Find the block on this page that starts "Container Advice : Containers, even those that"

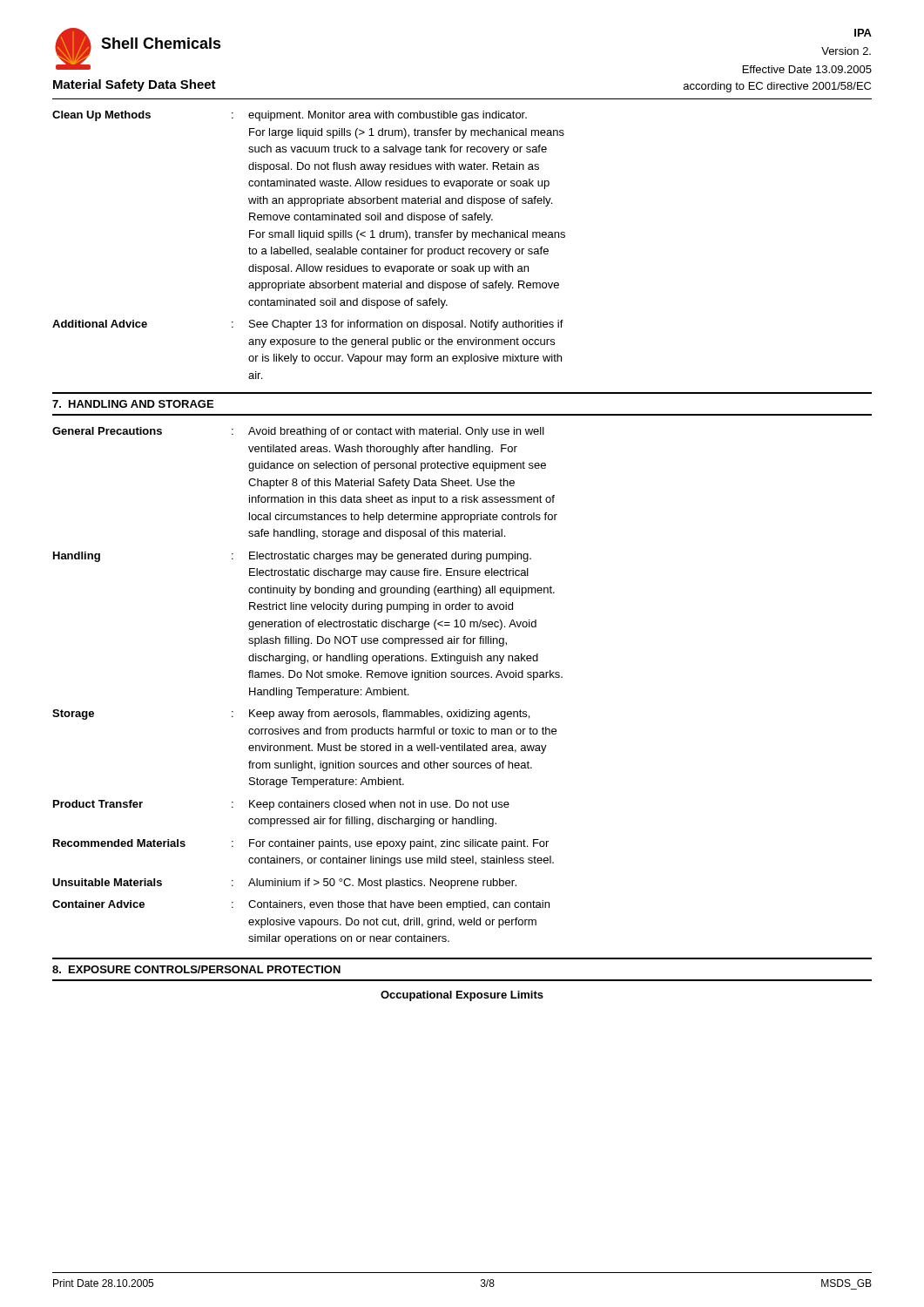point(462,921)
